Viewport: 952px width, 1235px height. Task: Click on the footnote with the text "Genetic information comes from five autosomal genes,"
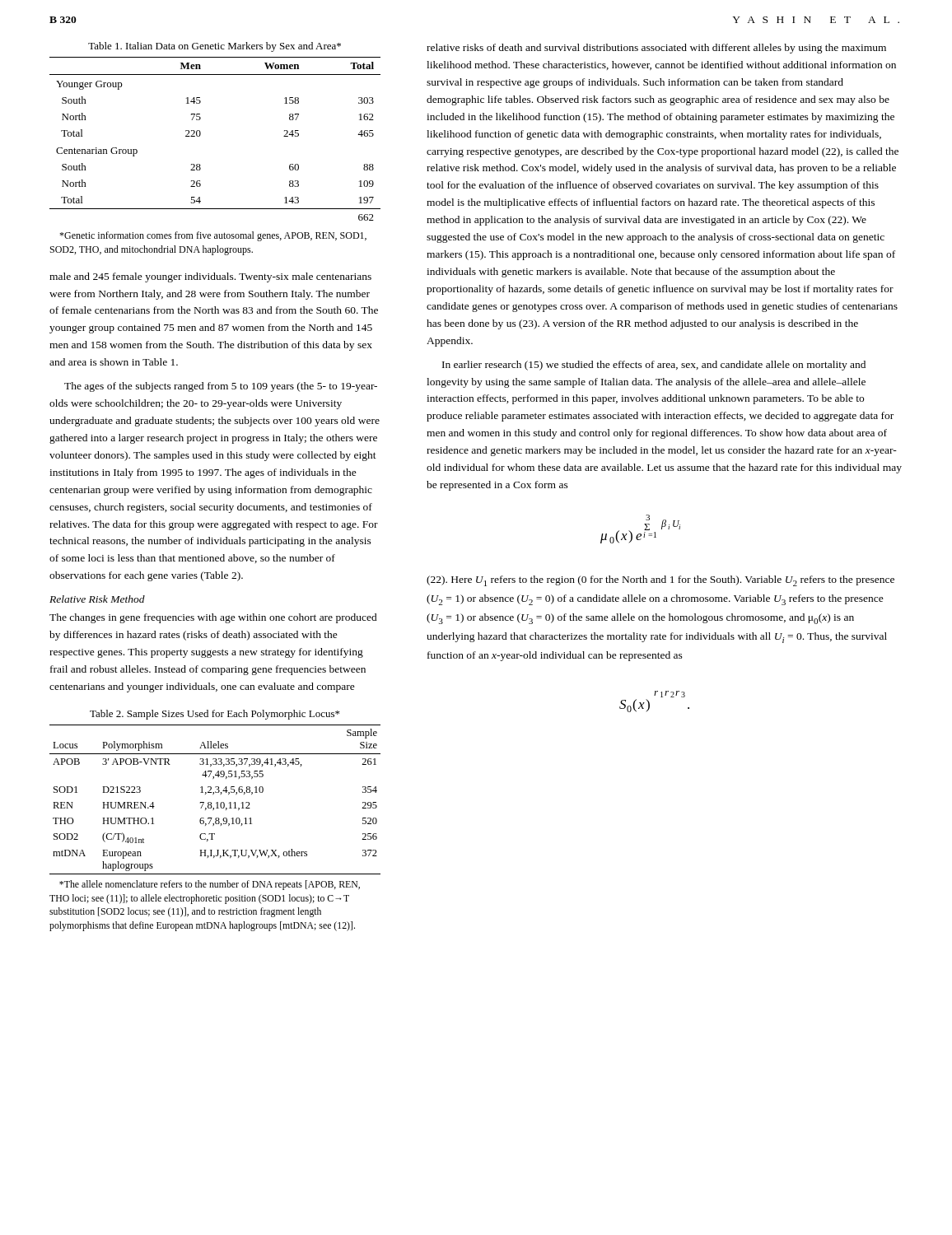click(x=208, y=242)
